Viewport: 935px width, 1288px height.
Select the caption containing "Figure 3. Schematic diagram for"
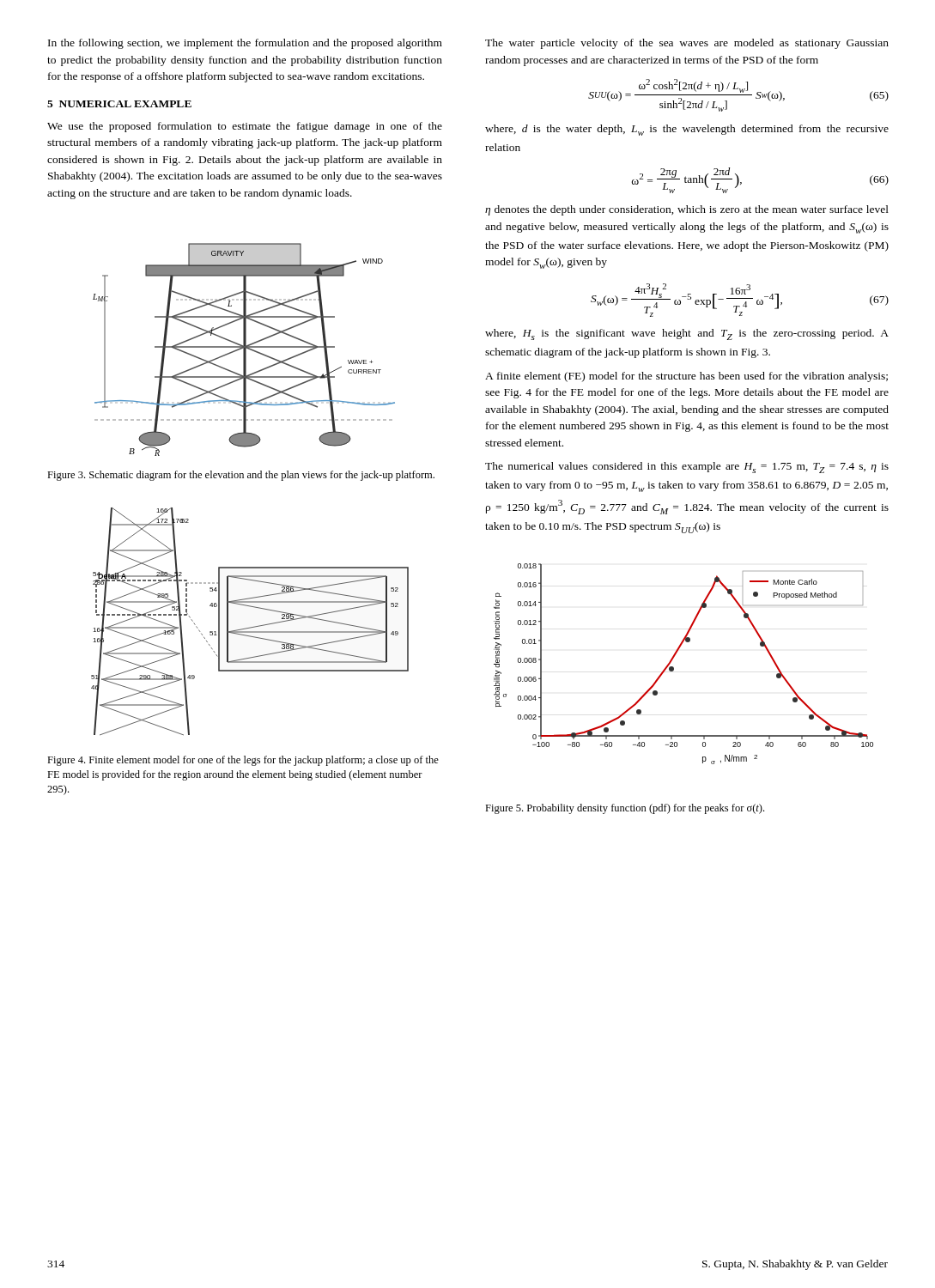coord(241,474)
